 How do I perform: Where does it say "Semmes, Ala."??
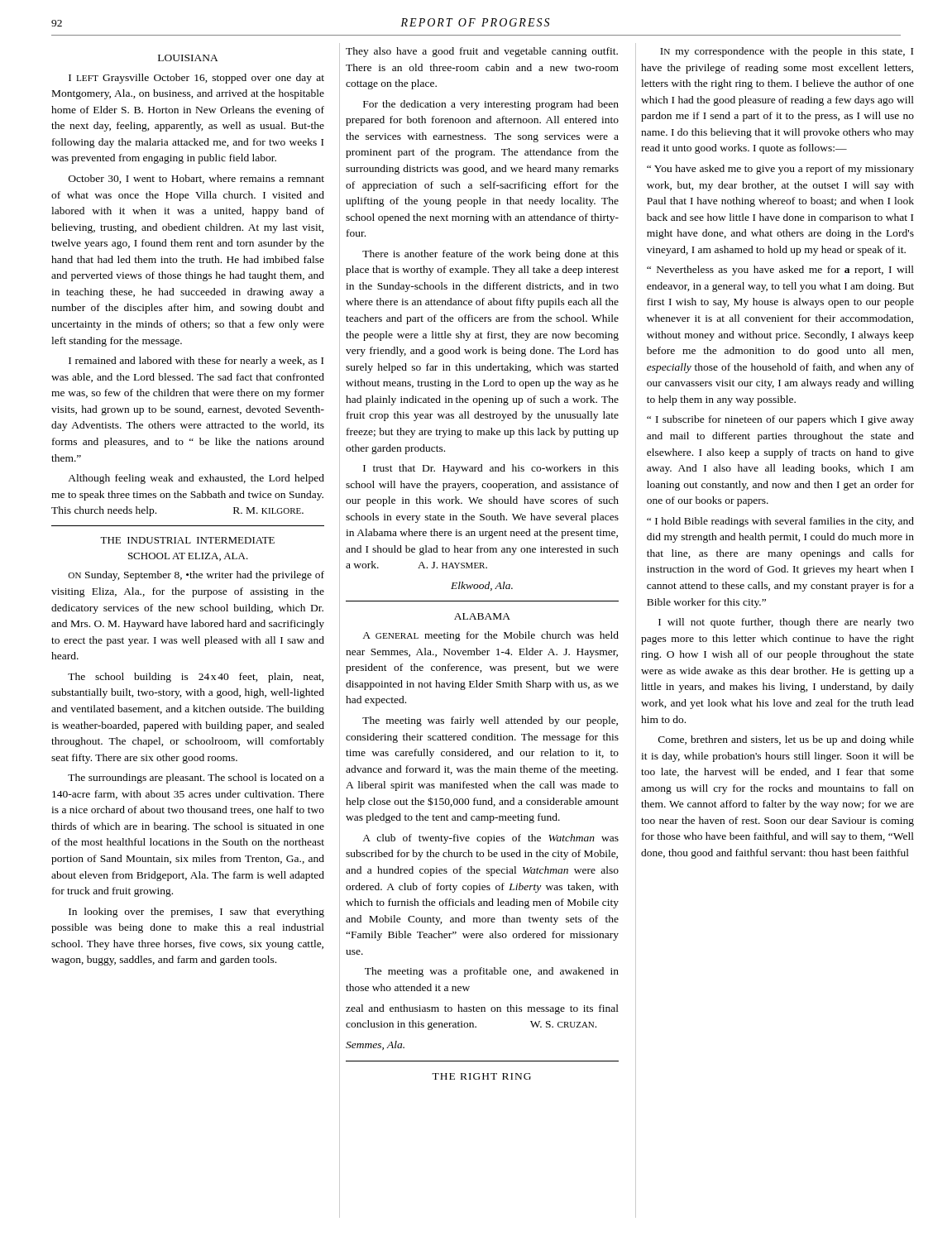(x=375, y=1045)
